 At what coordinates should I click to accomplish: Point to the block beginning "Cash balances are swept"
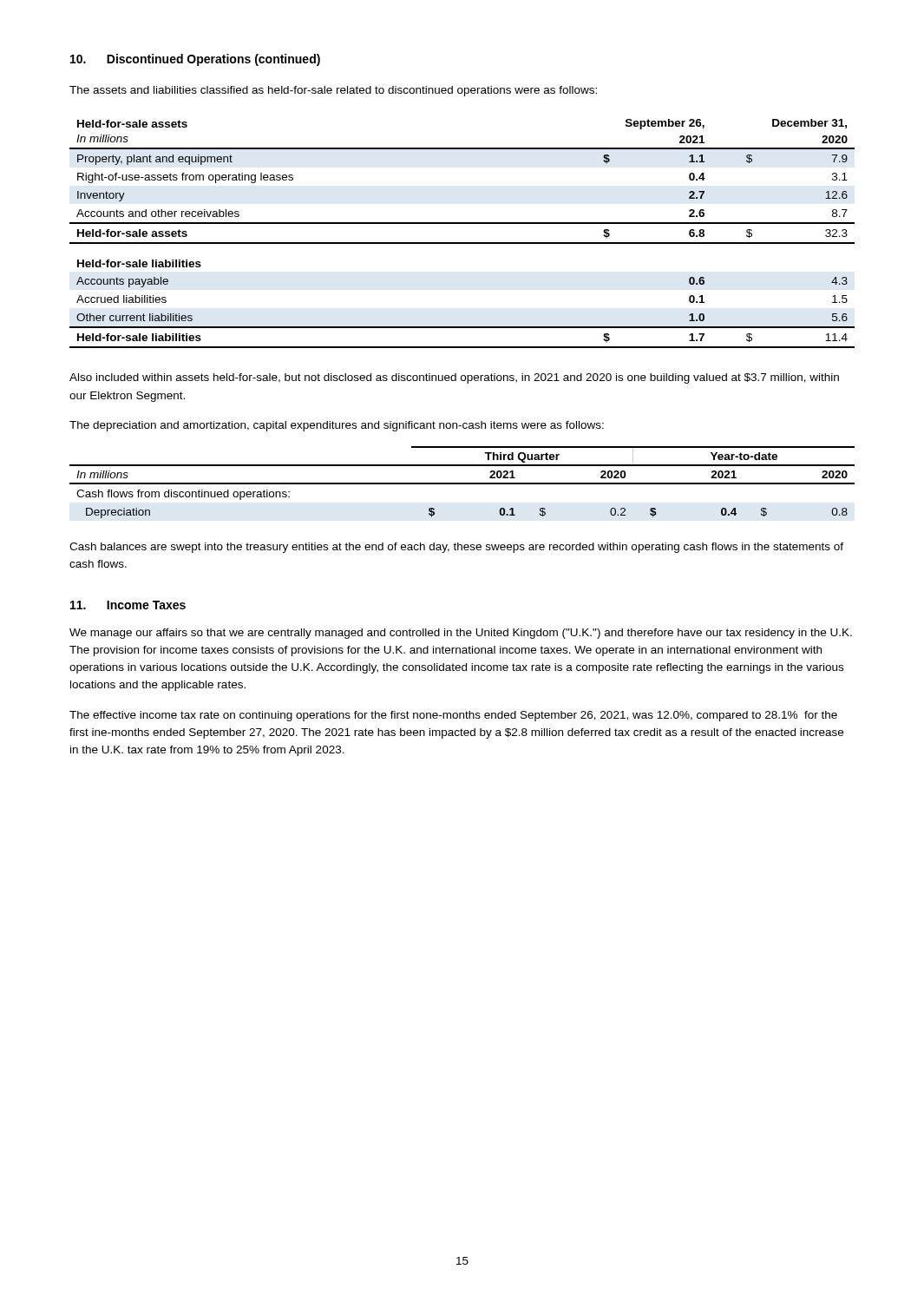tap(456, 555)
